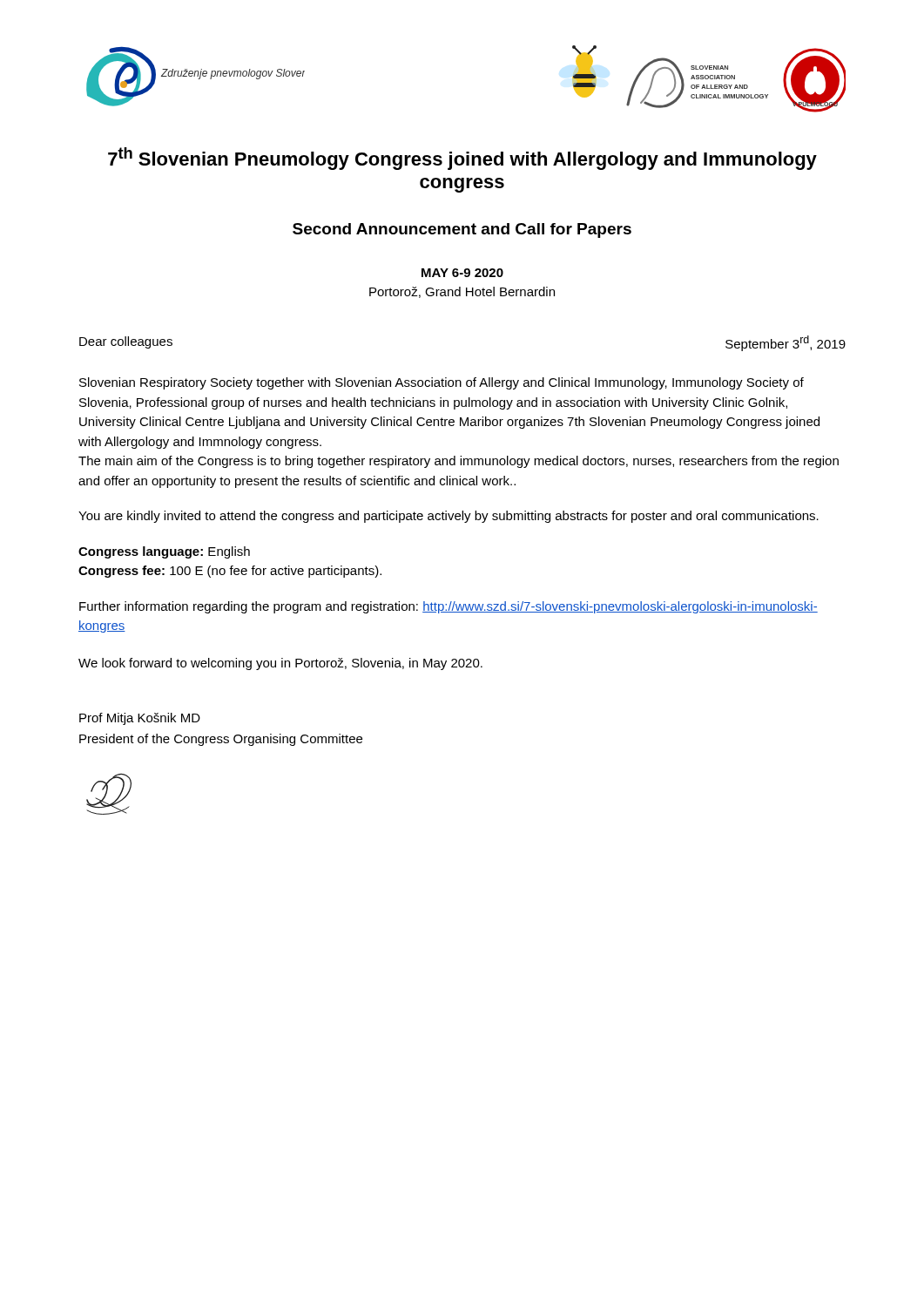Image resolution: width=924 pixels, height=1307 pixels.
Task: Click on the section header that says "Second Announcement and Call for Papers"
Action: click(462, 229)
